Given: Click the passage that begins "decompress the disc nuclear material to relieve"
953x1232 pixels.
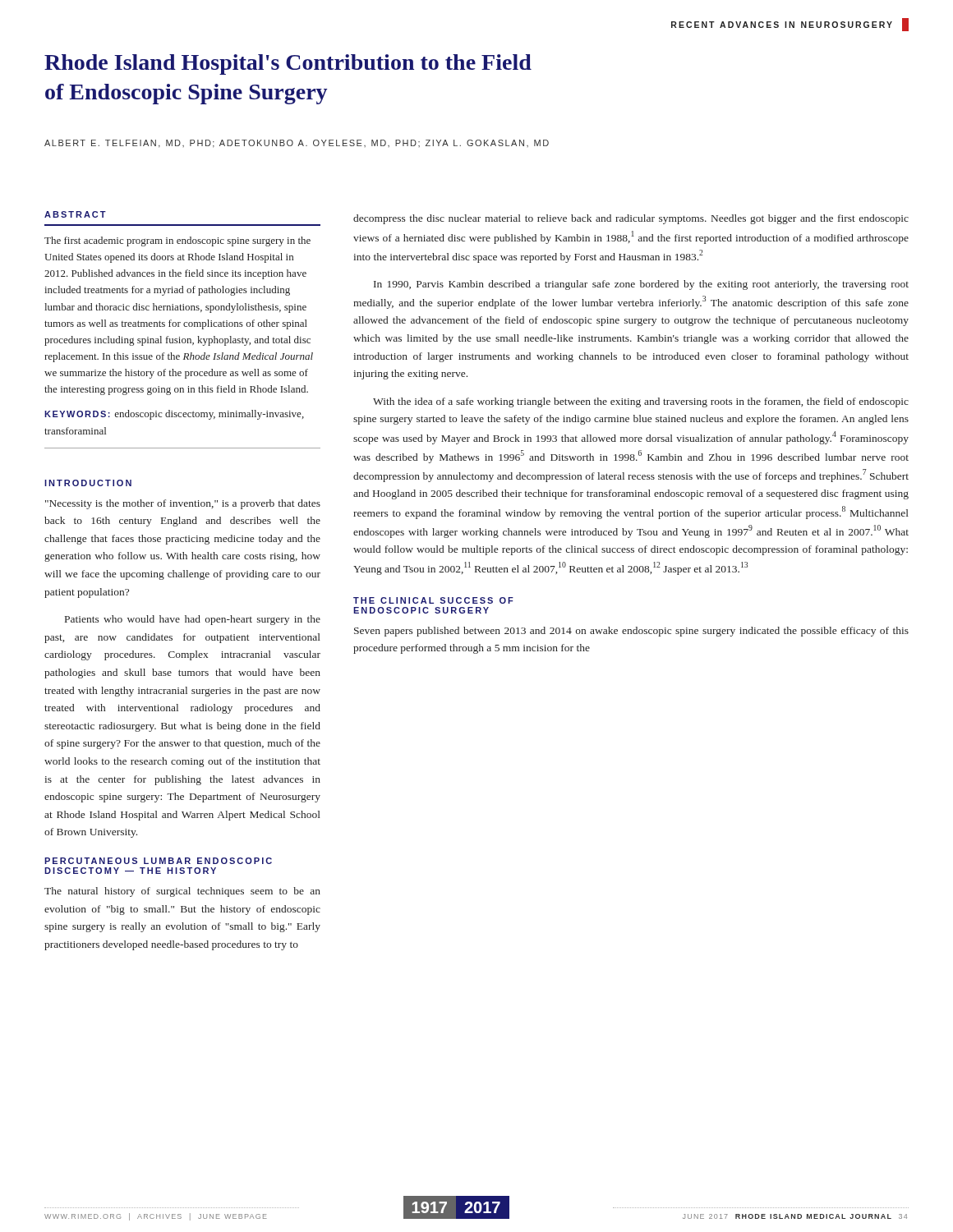Looking at the screenshot, I should [631, 237].
